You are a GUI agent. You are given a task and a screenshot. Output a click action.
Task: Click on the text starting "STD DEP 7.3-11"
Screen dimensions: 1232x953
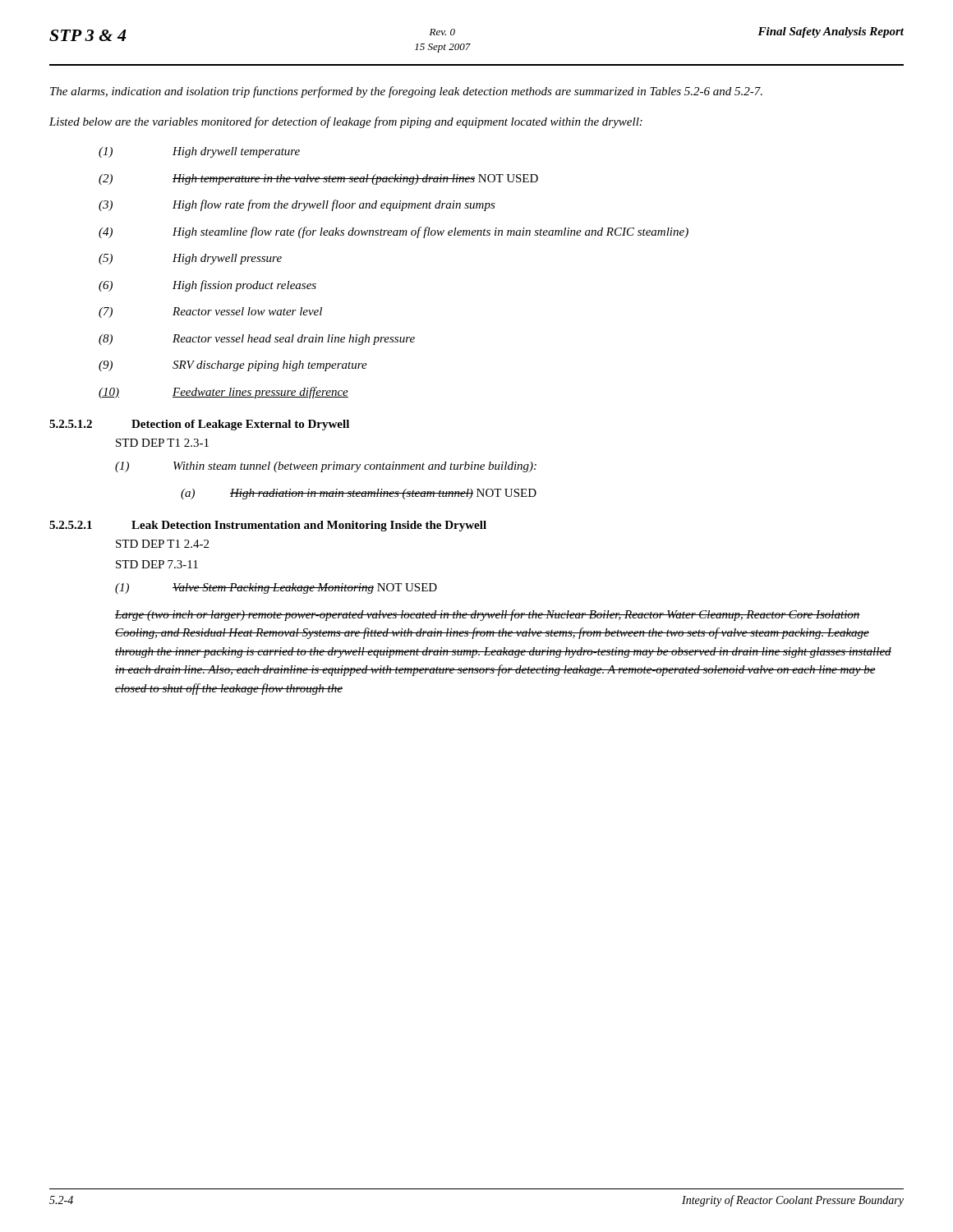pyautogui.click(x=157, y=564)
